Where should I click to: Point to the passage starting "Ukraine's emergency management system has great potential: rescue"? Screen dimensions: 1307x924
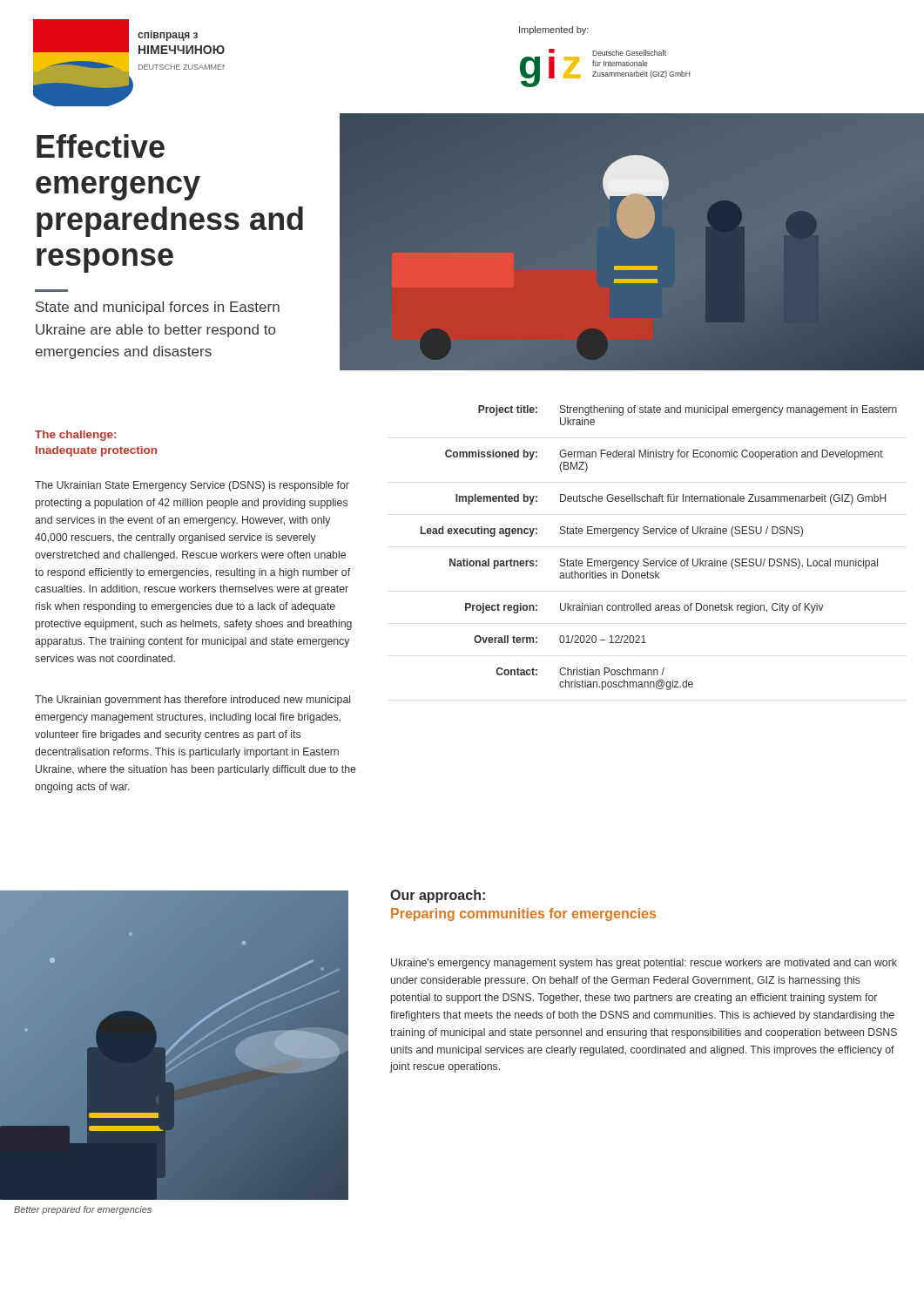(644, 1015)
